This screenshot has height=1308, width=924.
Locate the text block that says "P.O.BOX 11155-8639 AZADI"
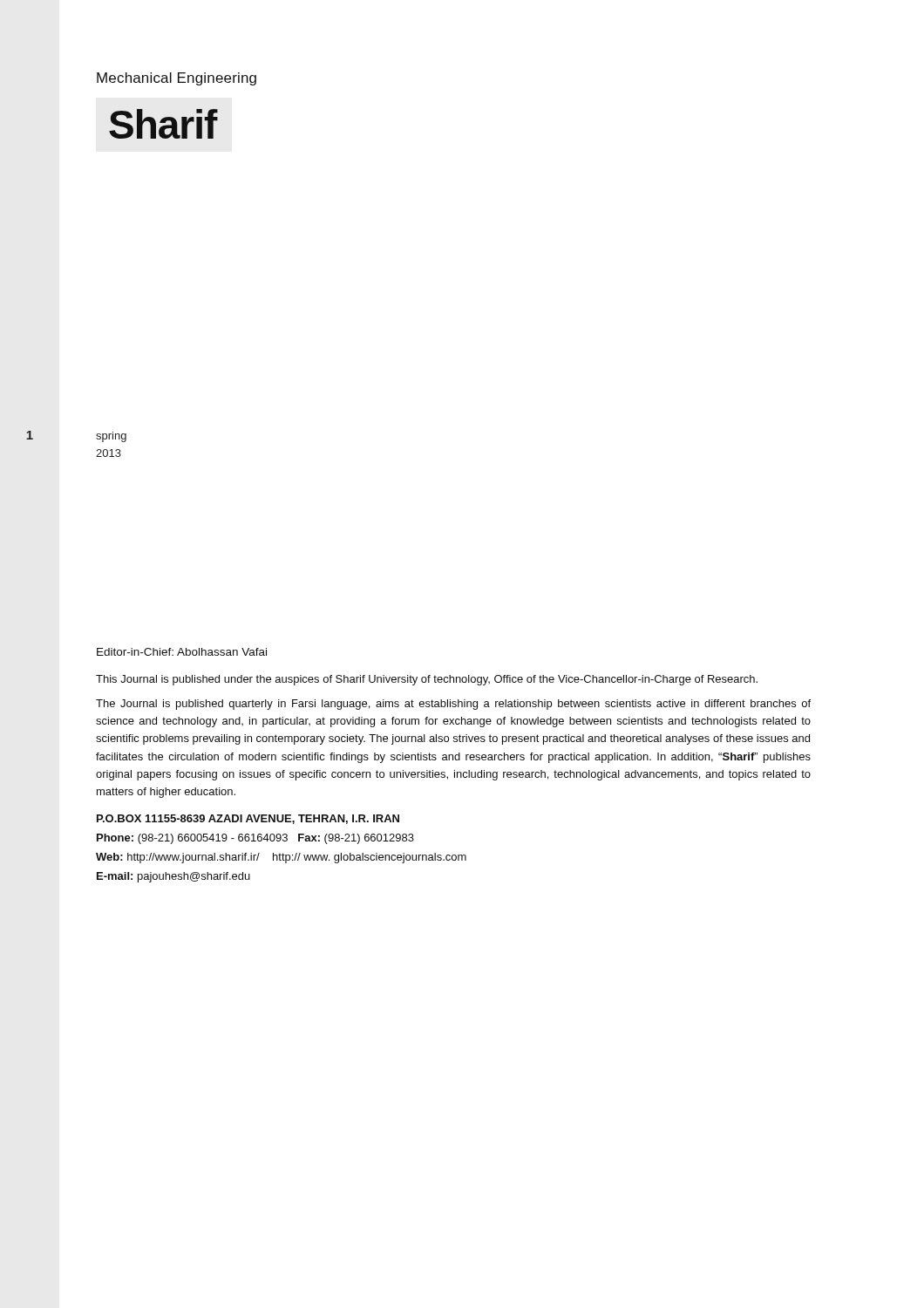(x=281, y=847)
